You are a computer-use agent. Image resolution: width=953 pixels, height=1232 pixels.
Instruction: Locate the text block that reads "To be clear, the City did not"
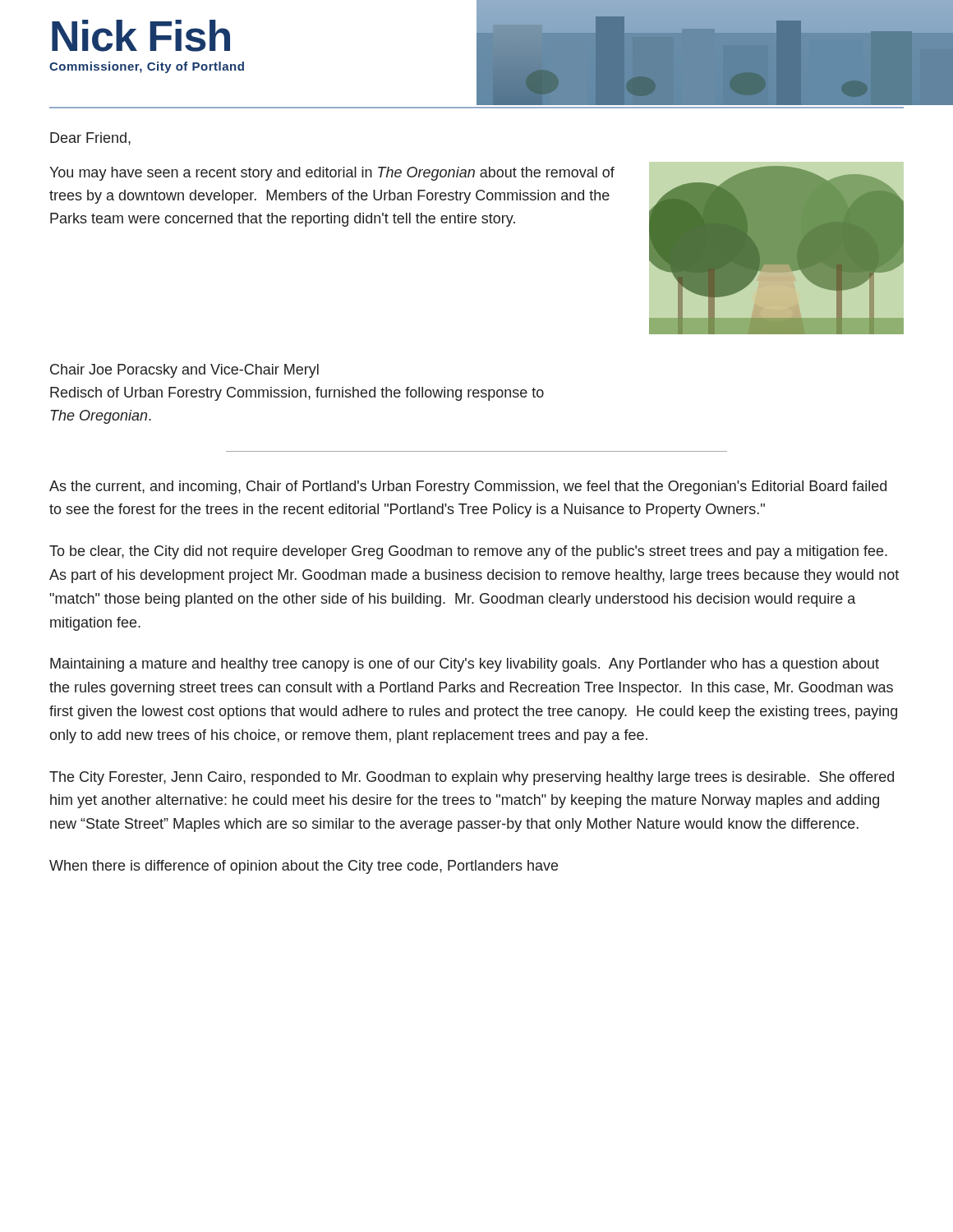click(474, 587)
